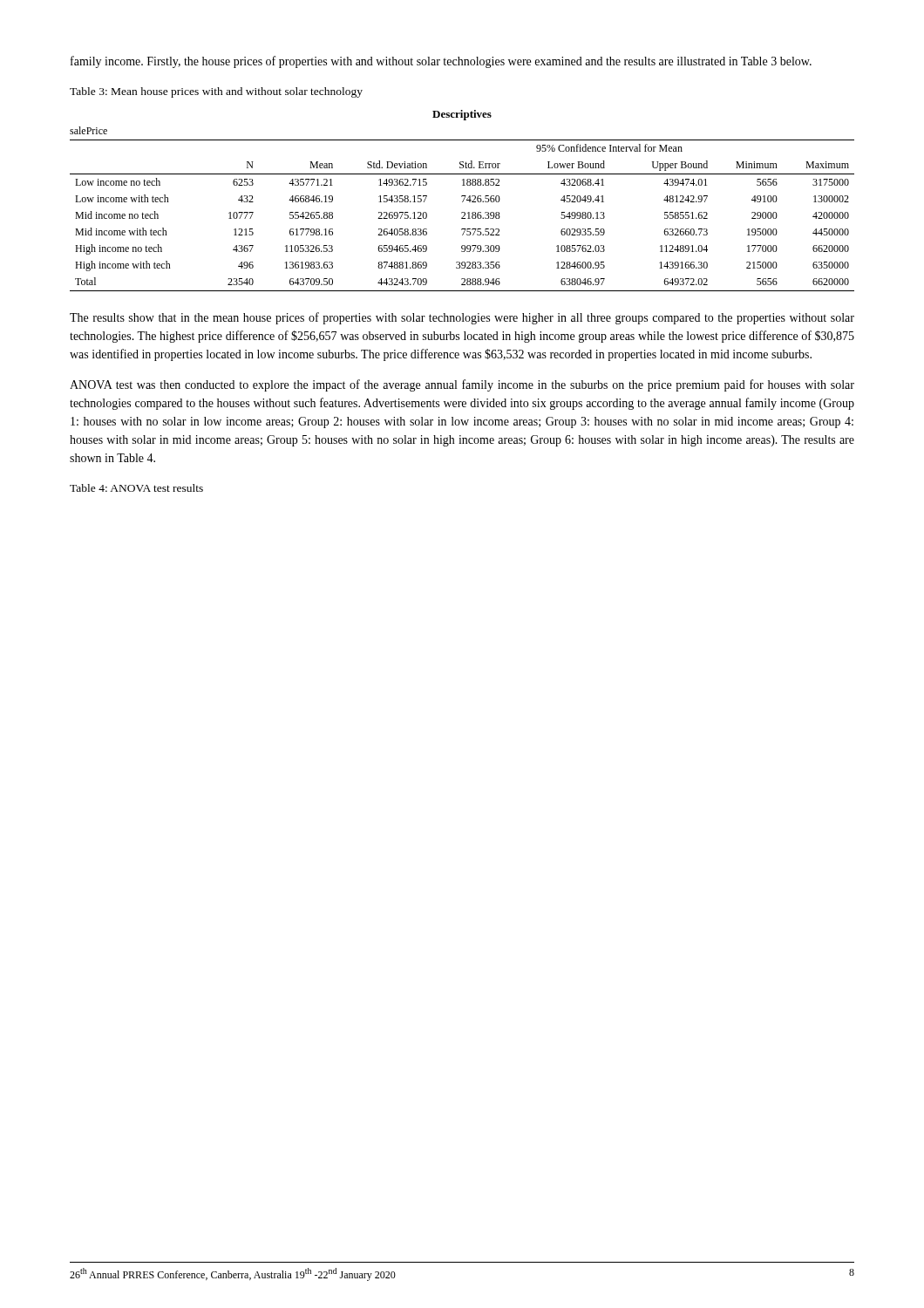Screen dimensions: 1308x924
Task: Find the text block with the text "family income. Firstly, the house"
Action: pos(441,61)
